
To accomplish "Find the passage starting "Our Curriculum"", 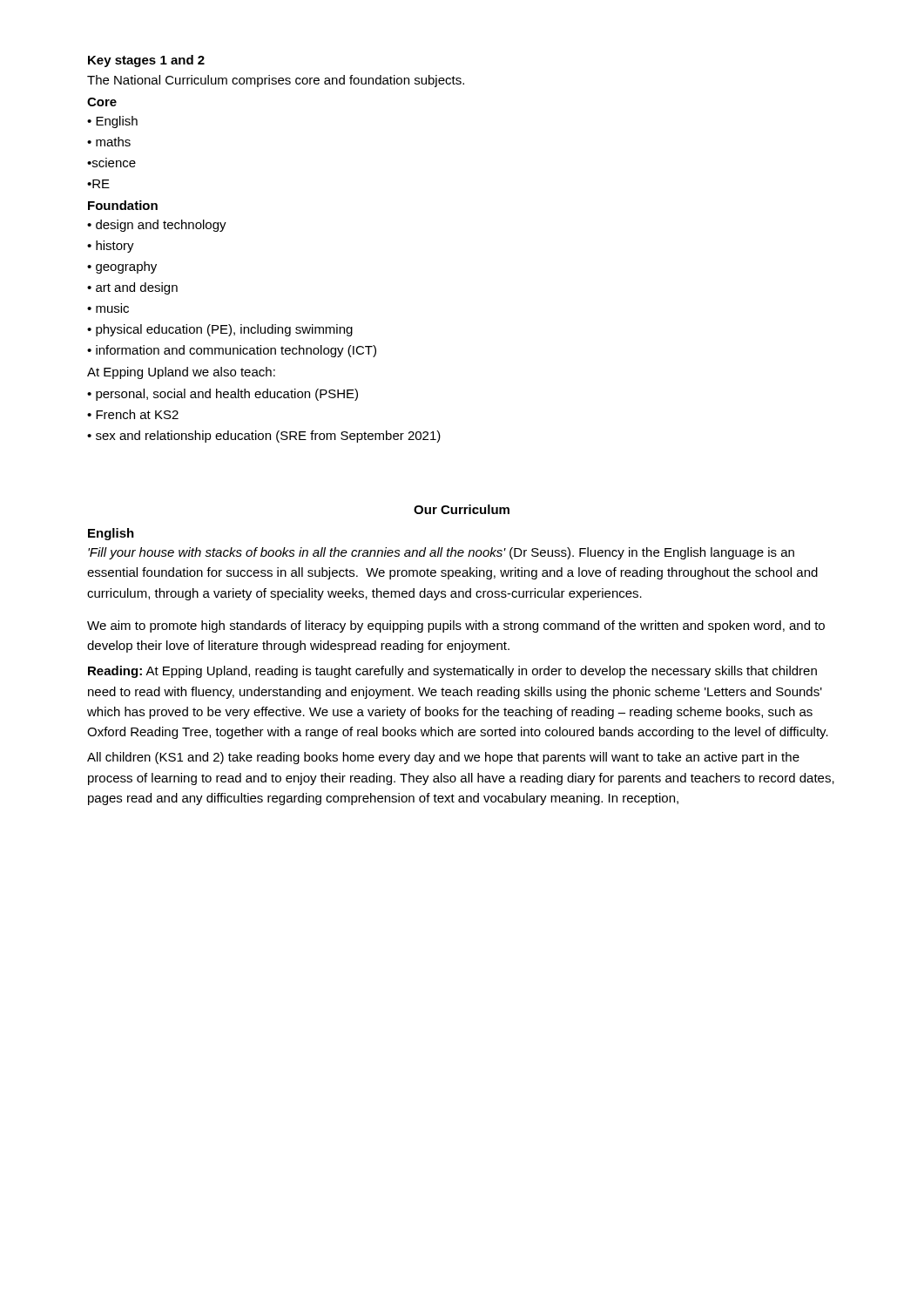I will pyautogui.click(x=462, y=509).
